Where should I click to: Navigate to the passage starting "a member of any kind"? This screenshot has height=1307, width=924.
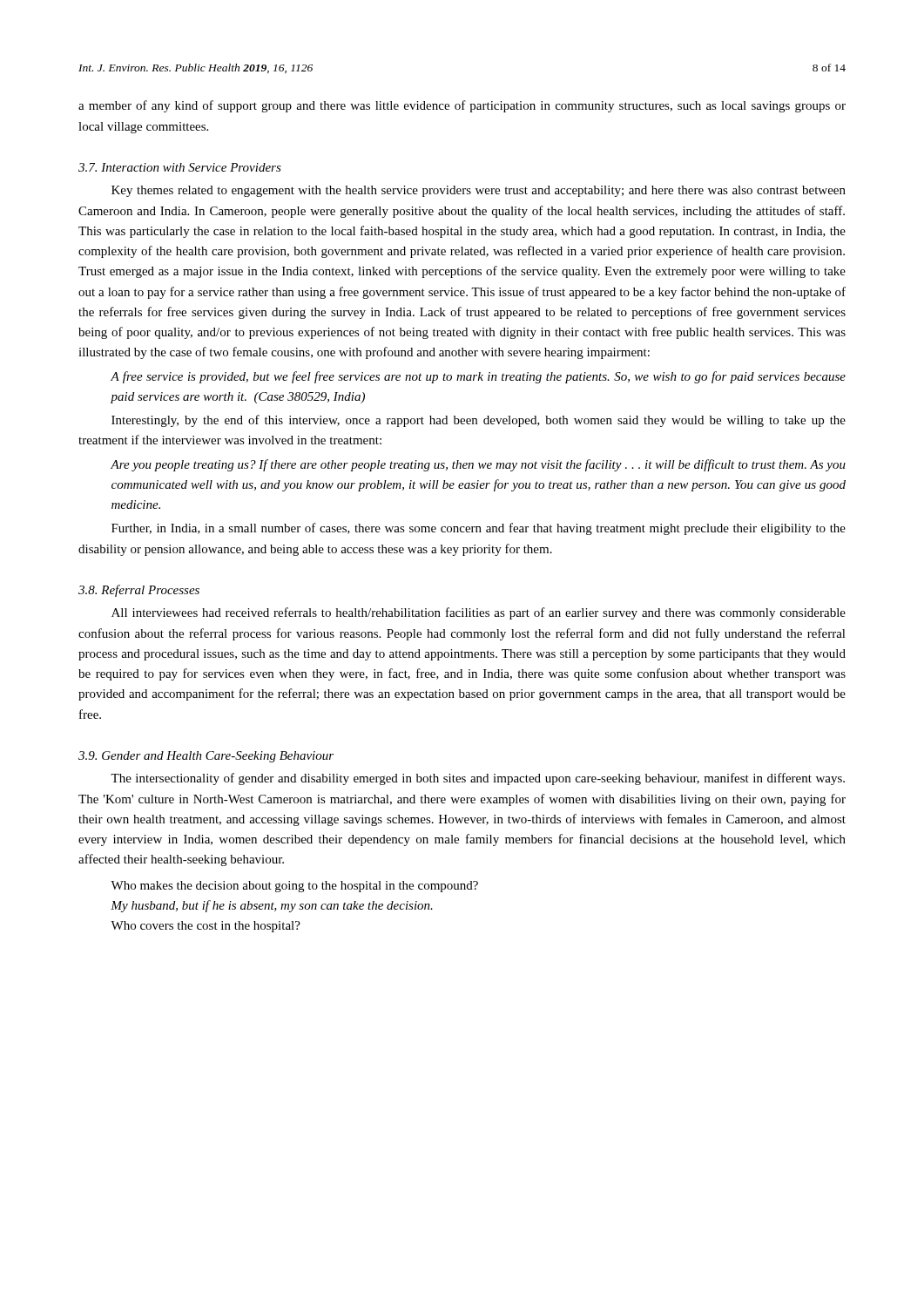[462, 116]
